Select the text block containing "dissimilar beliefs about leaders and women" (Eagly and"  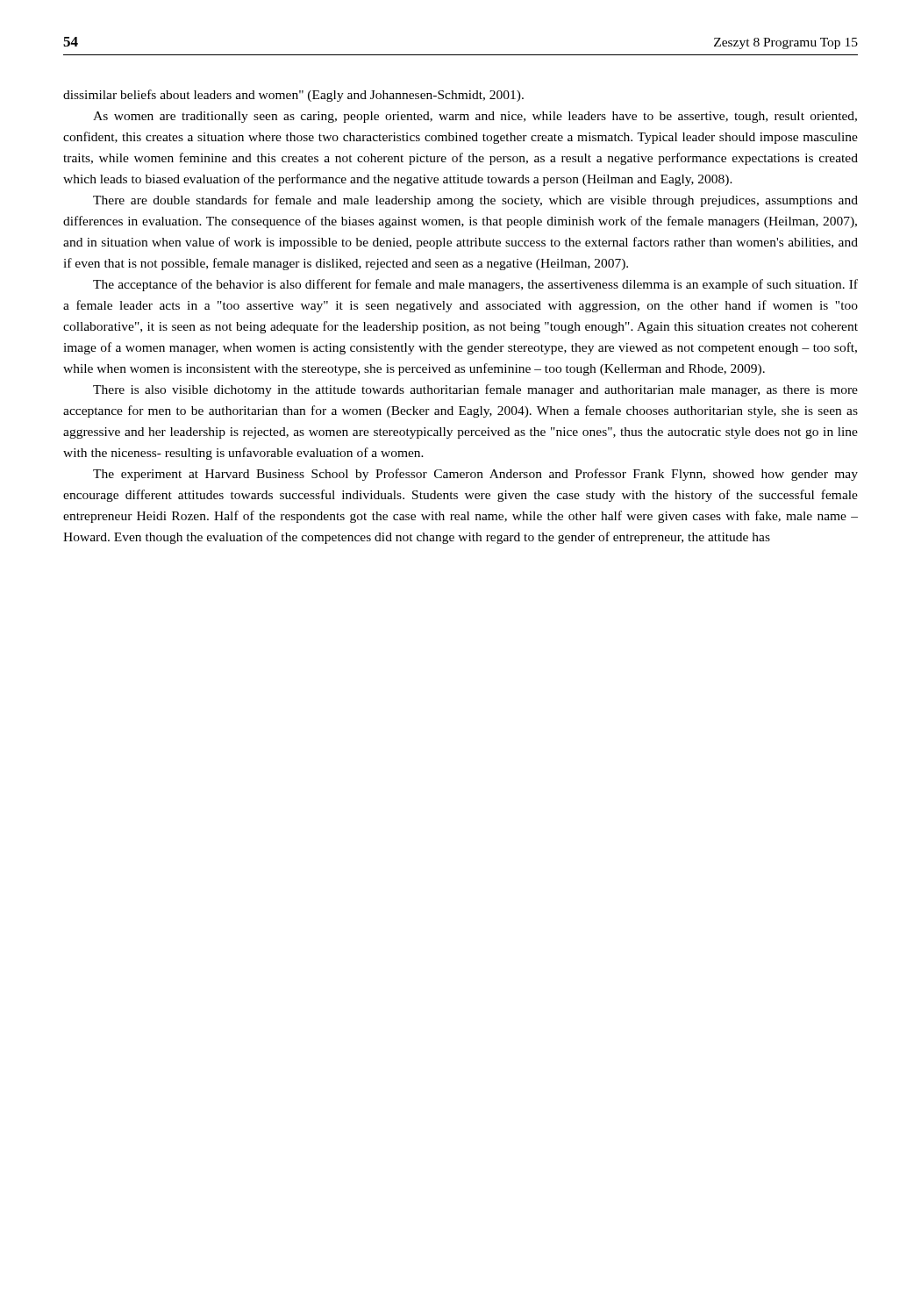pos(460,95)
